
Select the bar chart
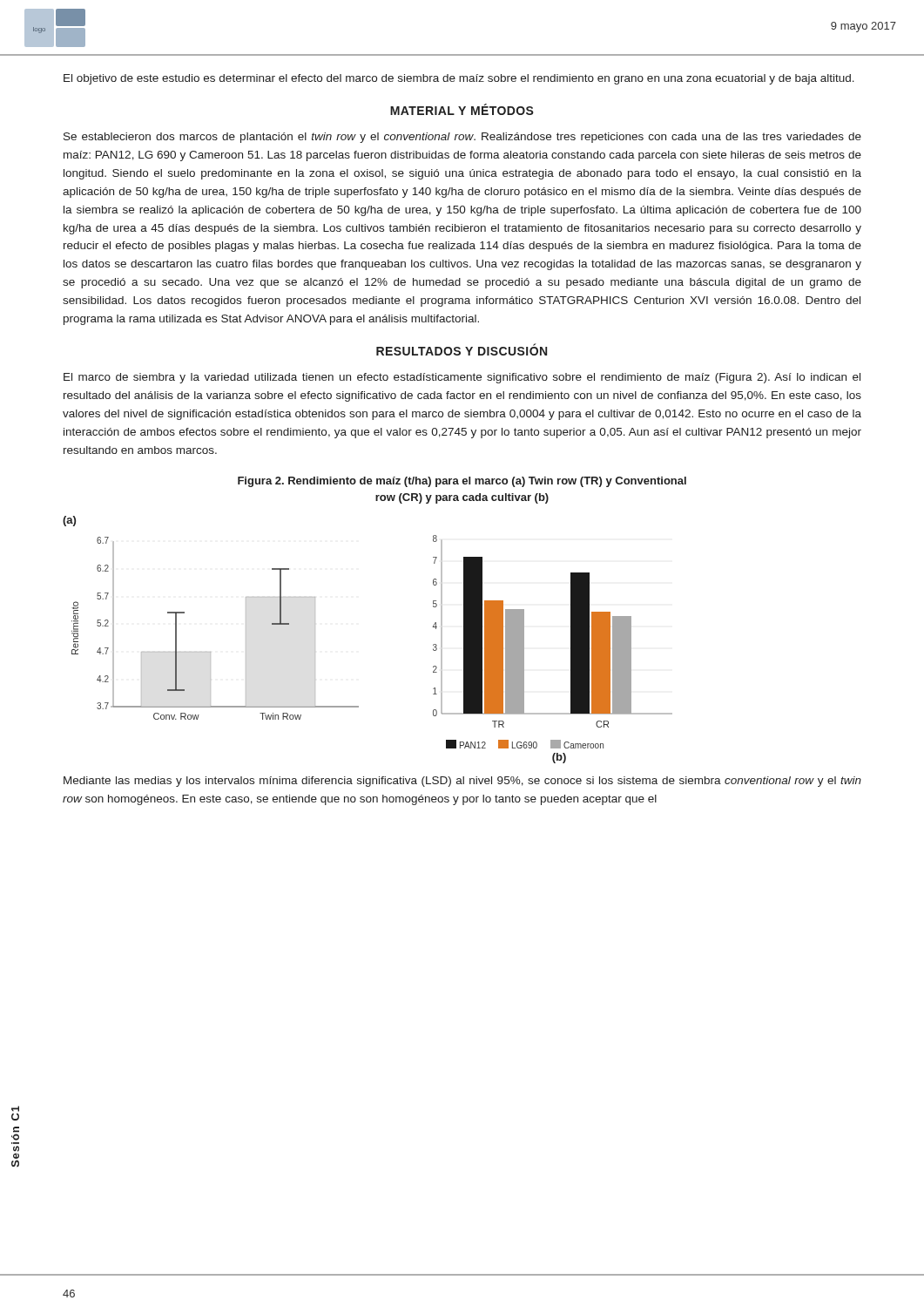point(233,620)
